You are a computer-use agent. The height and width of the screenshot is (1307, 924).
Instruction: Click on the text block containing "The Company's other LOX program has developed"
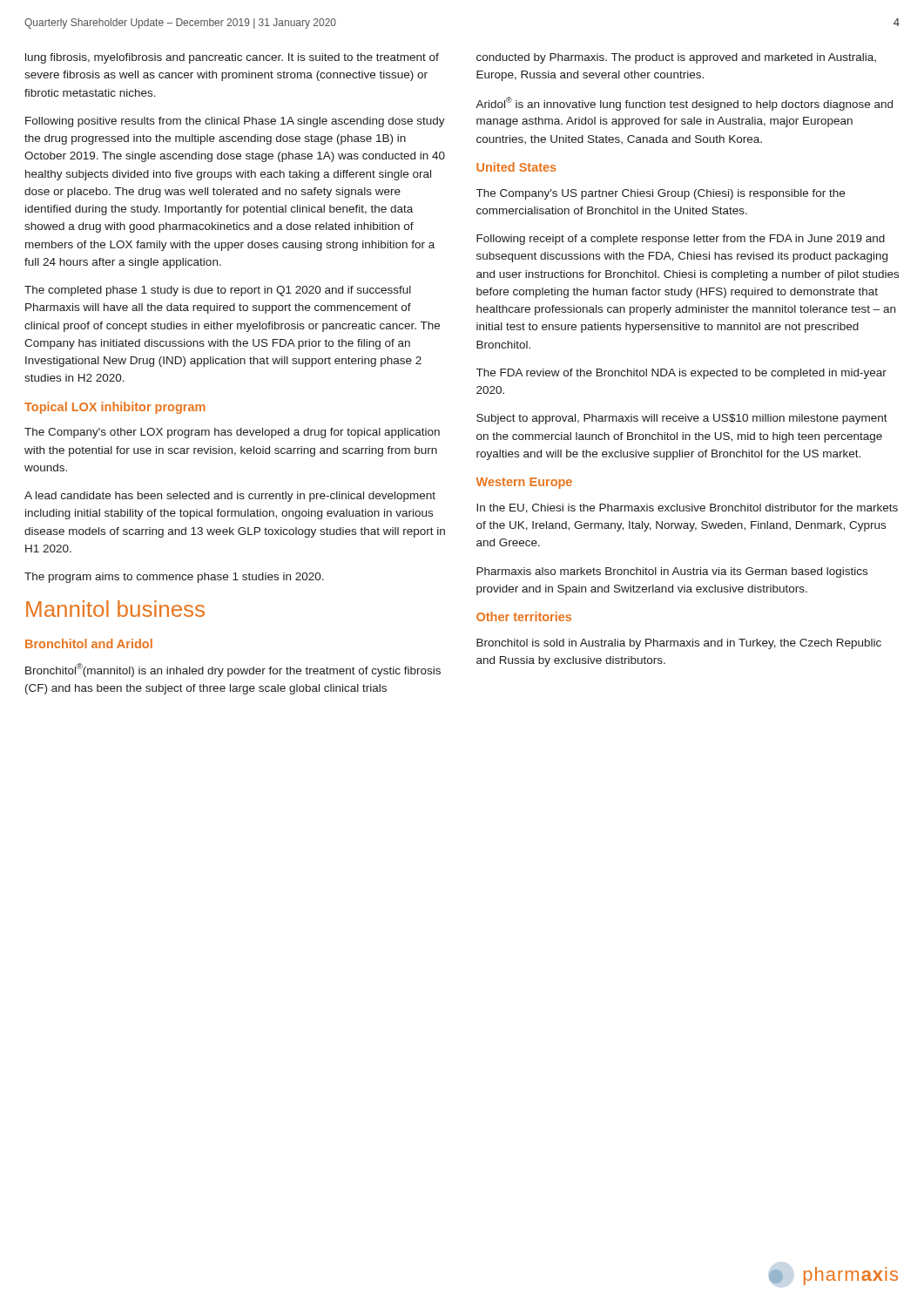click(x=236, y=450)
